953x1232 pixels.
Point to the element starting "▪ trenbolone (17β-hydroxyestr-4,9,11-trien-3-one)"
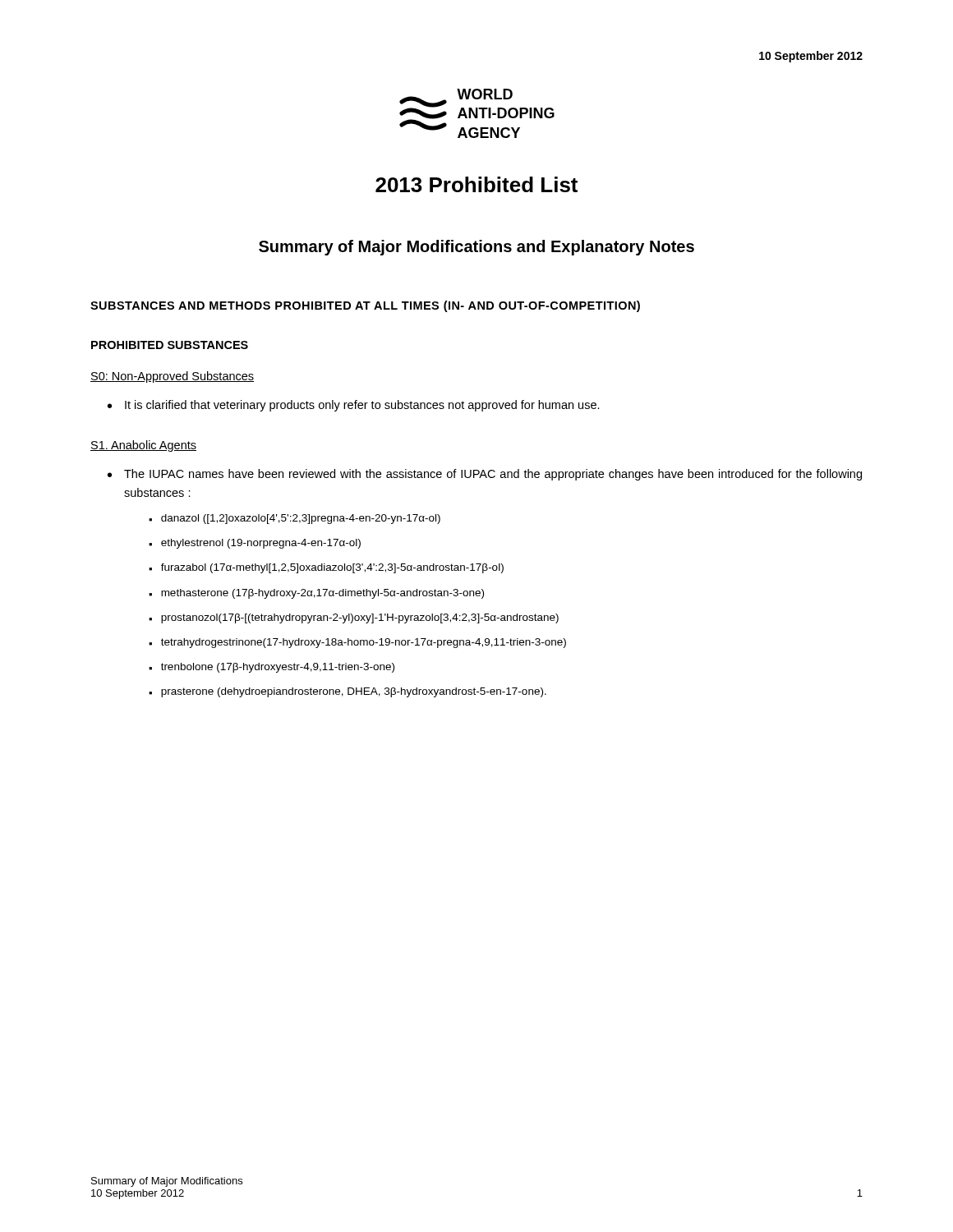(x=272, y=668)
